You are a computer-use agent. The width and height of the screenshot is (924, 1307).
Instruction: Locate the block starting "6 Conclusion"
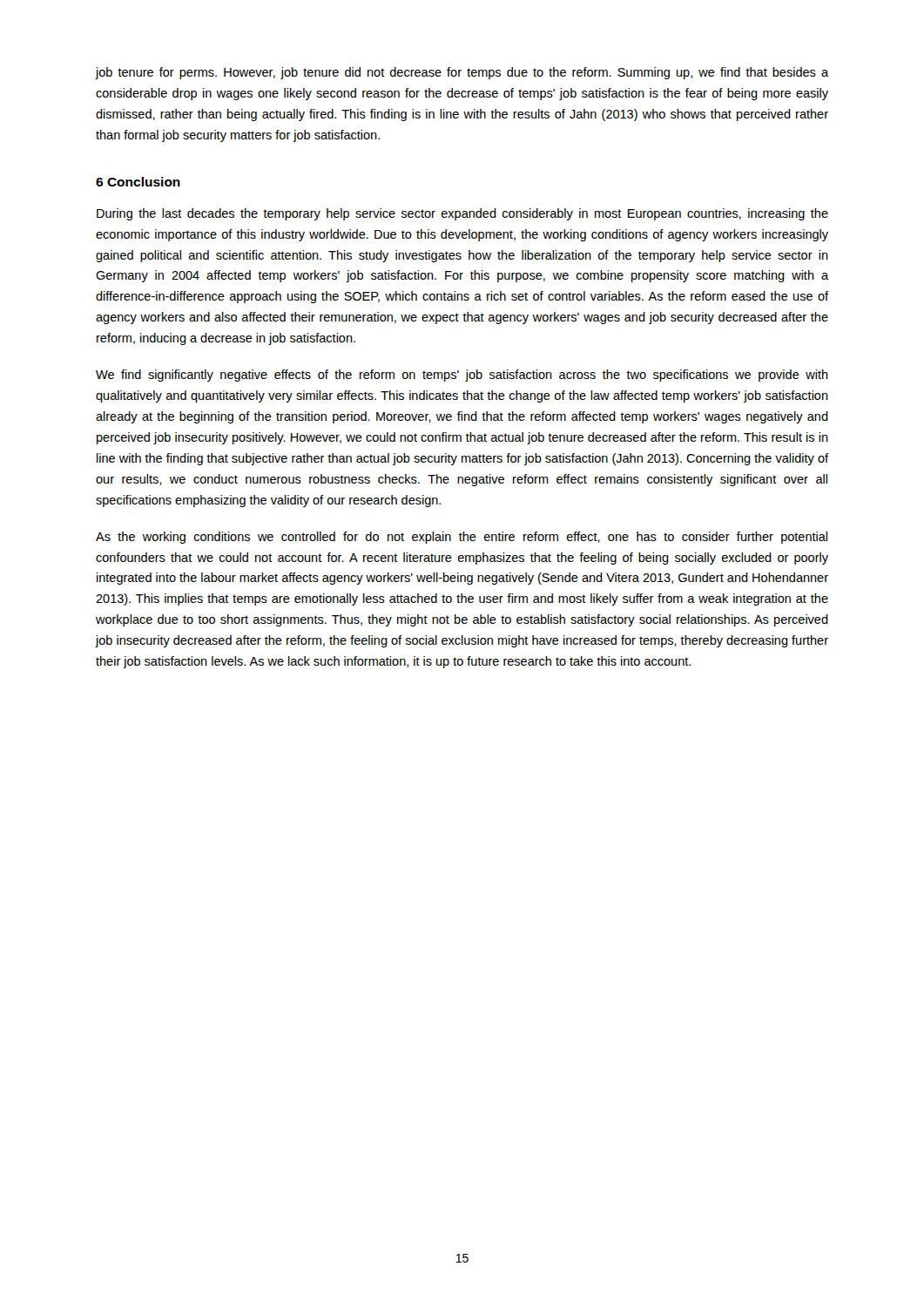(138, 181)
